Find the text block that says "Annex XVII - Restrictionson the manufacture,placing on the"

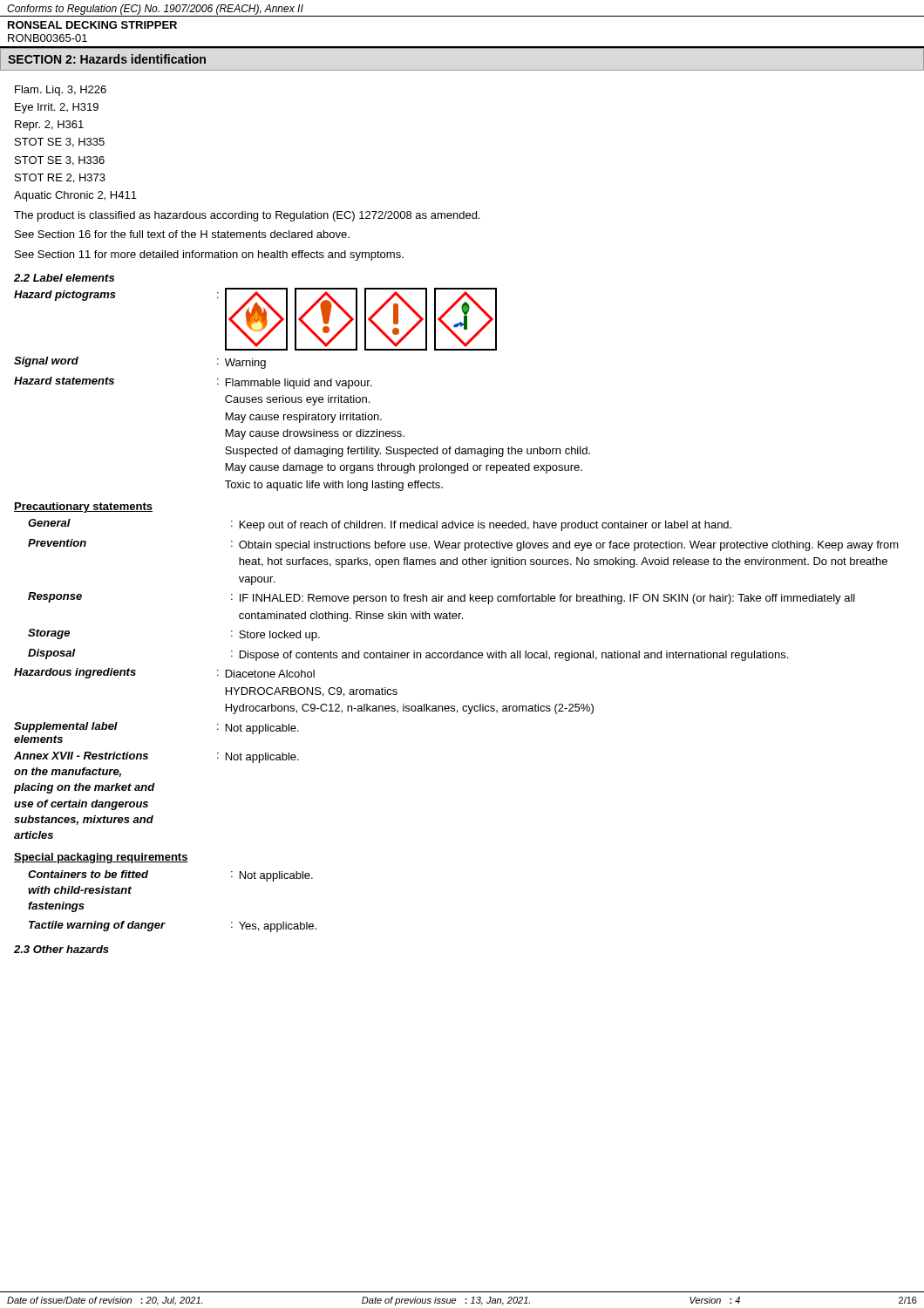[94, 757]
